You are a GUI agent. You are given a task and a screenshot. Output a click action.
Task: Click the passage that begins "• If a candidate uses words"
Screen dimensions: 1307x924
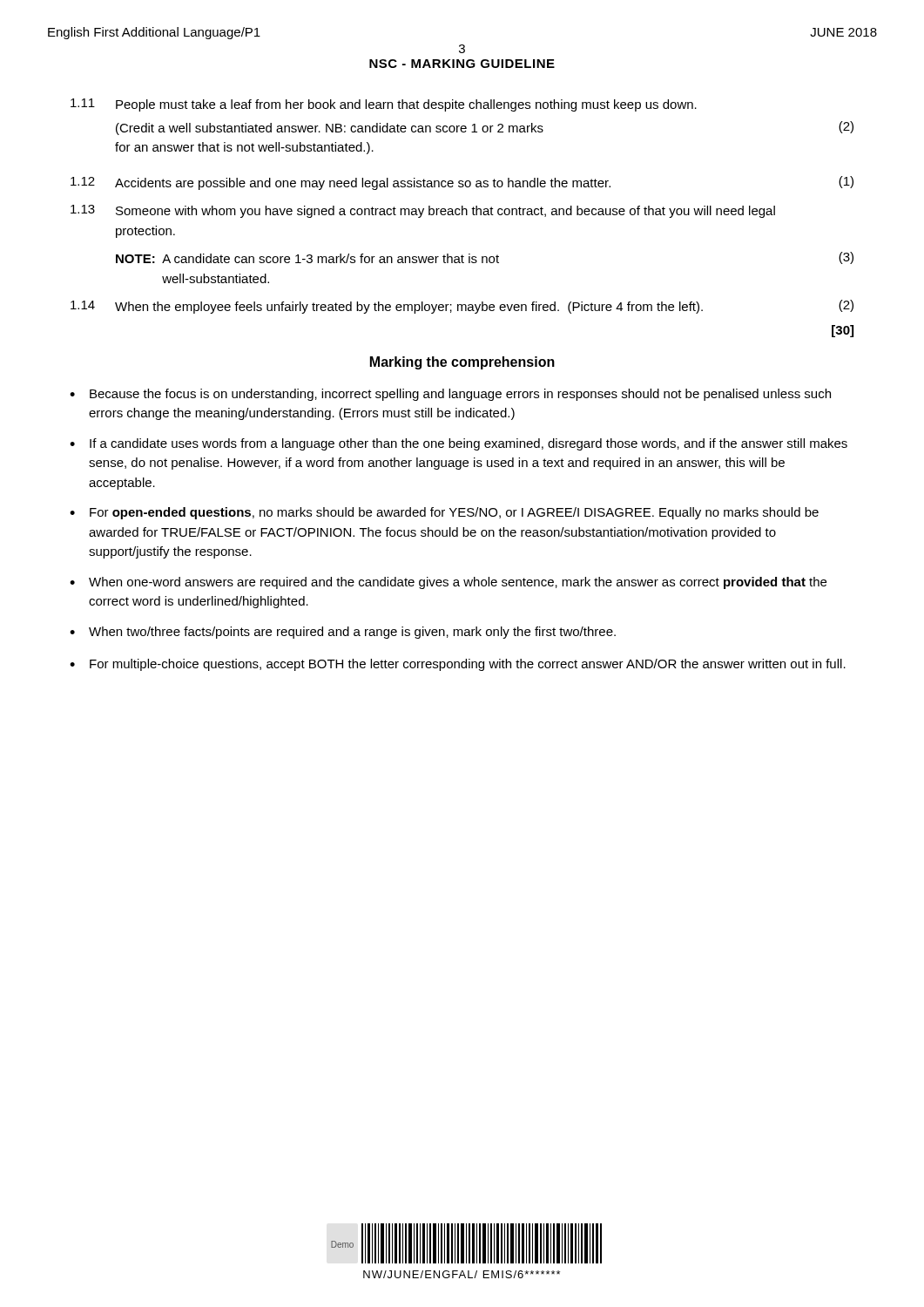(x=462, y=463)
